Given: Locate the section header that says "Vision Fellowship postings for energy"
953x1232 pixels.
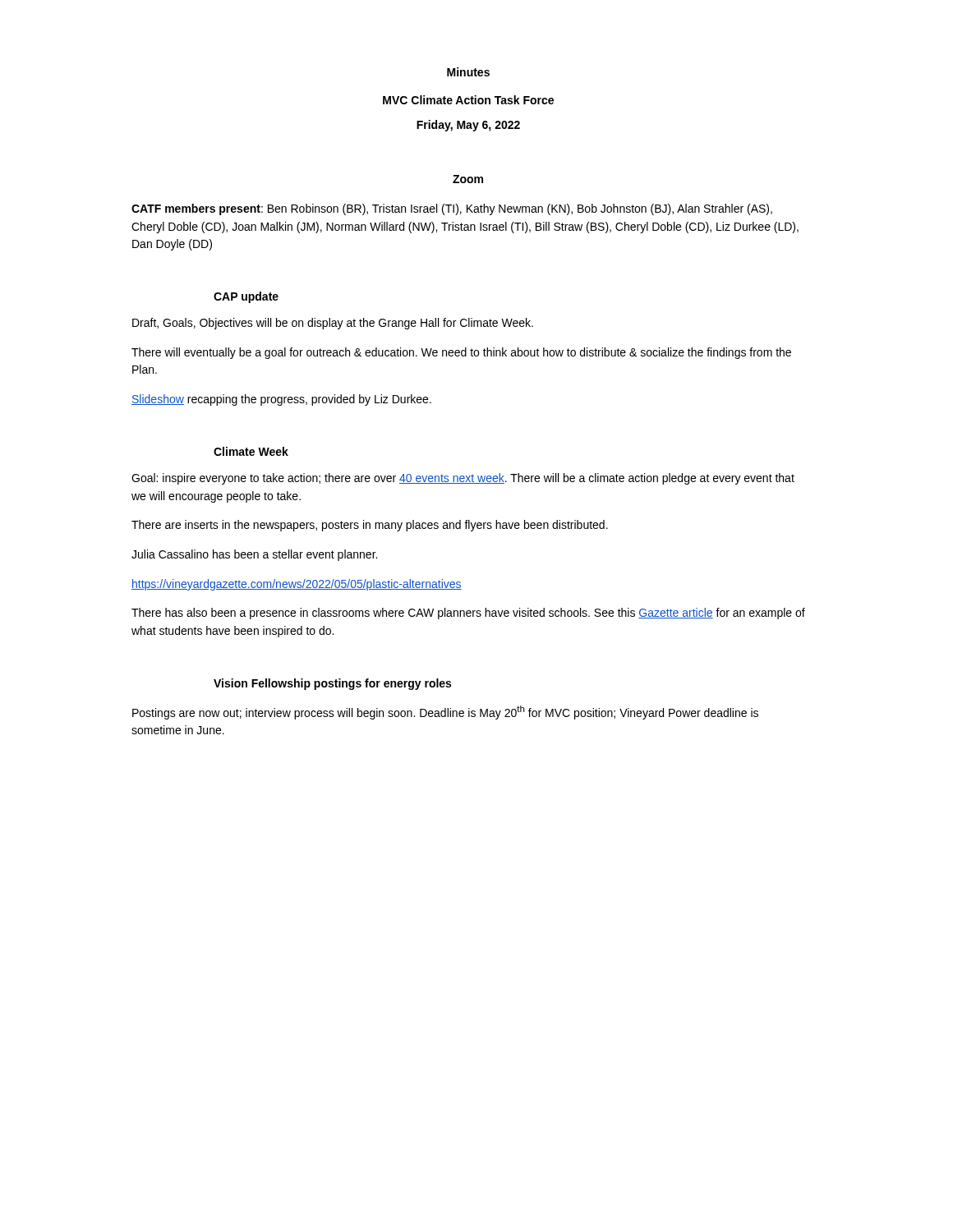Looking at the screenshot, I should 333,683.
